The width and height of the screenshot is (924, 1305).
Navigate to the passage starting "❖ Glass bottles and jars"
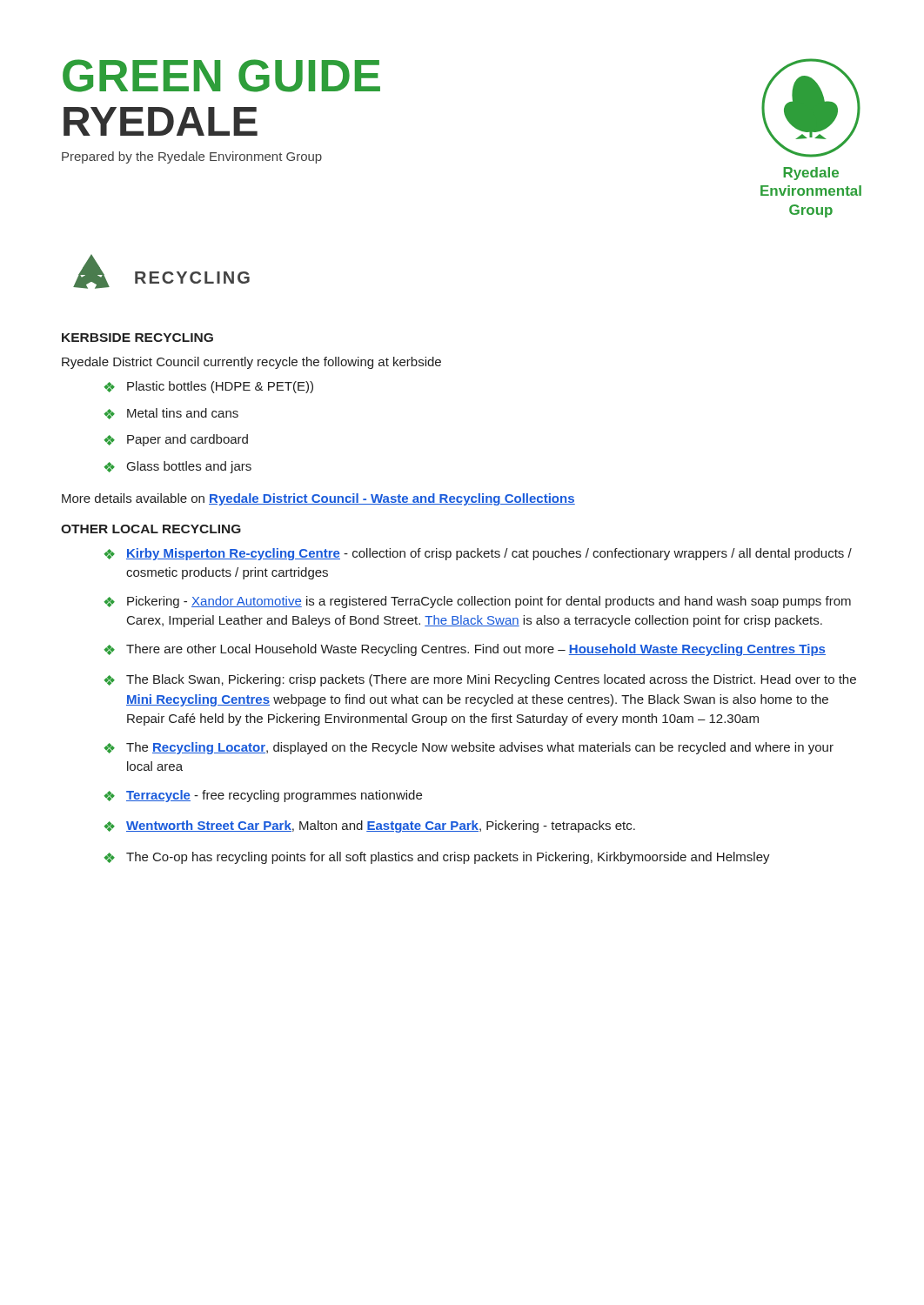(x=177, y=468)
